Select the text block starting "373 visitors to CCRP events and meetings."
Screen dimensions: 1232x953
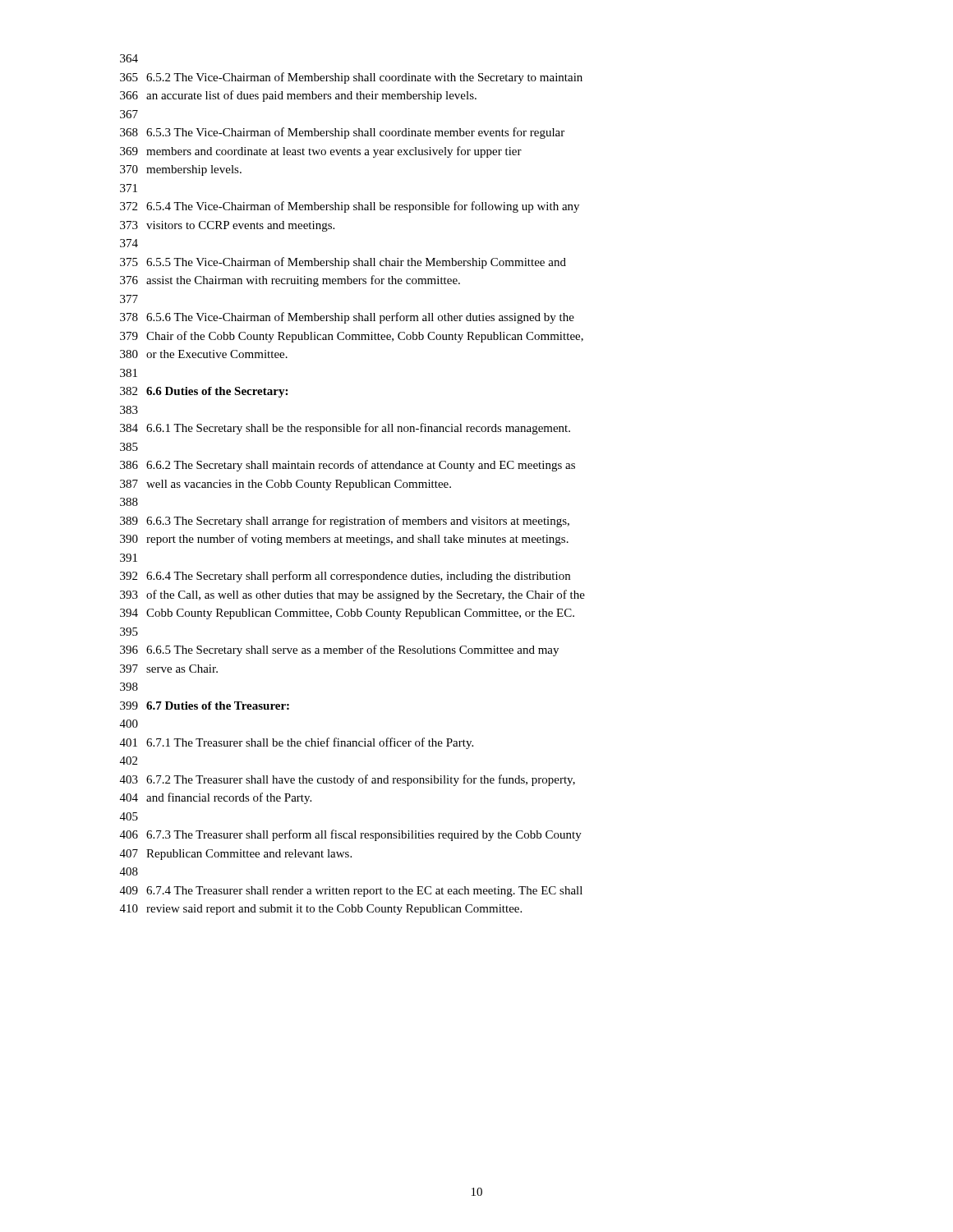227,226
